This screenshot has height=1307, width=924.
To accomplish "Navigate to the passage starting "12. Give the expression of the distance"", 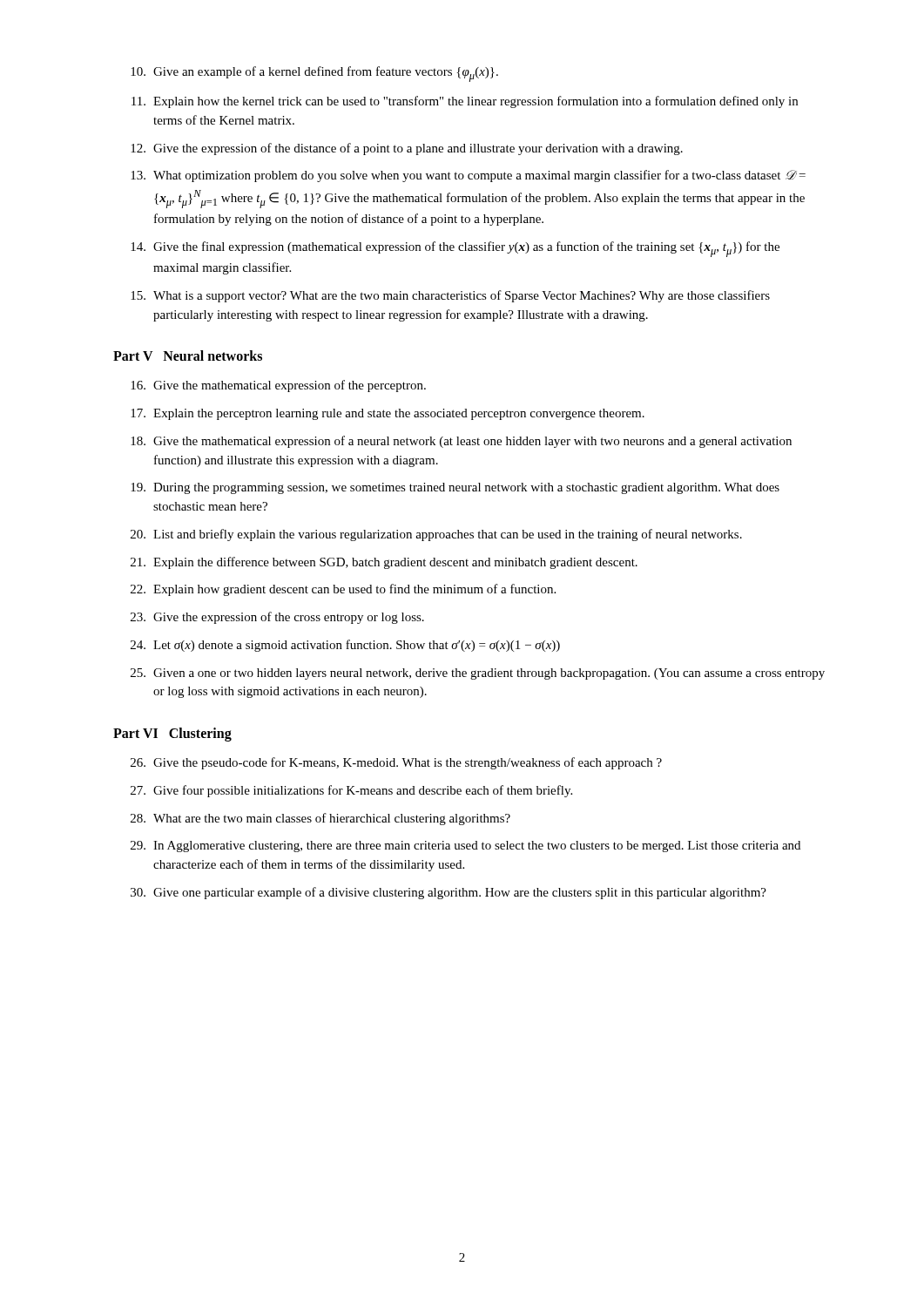I will coord(471,149).
